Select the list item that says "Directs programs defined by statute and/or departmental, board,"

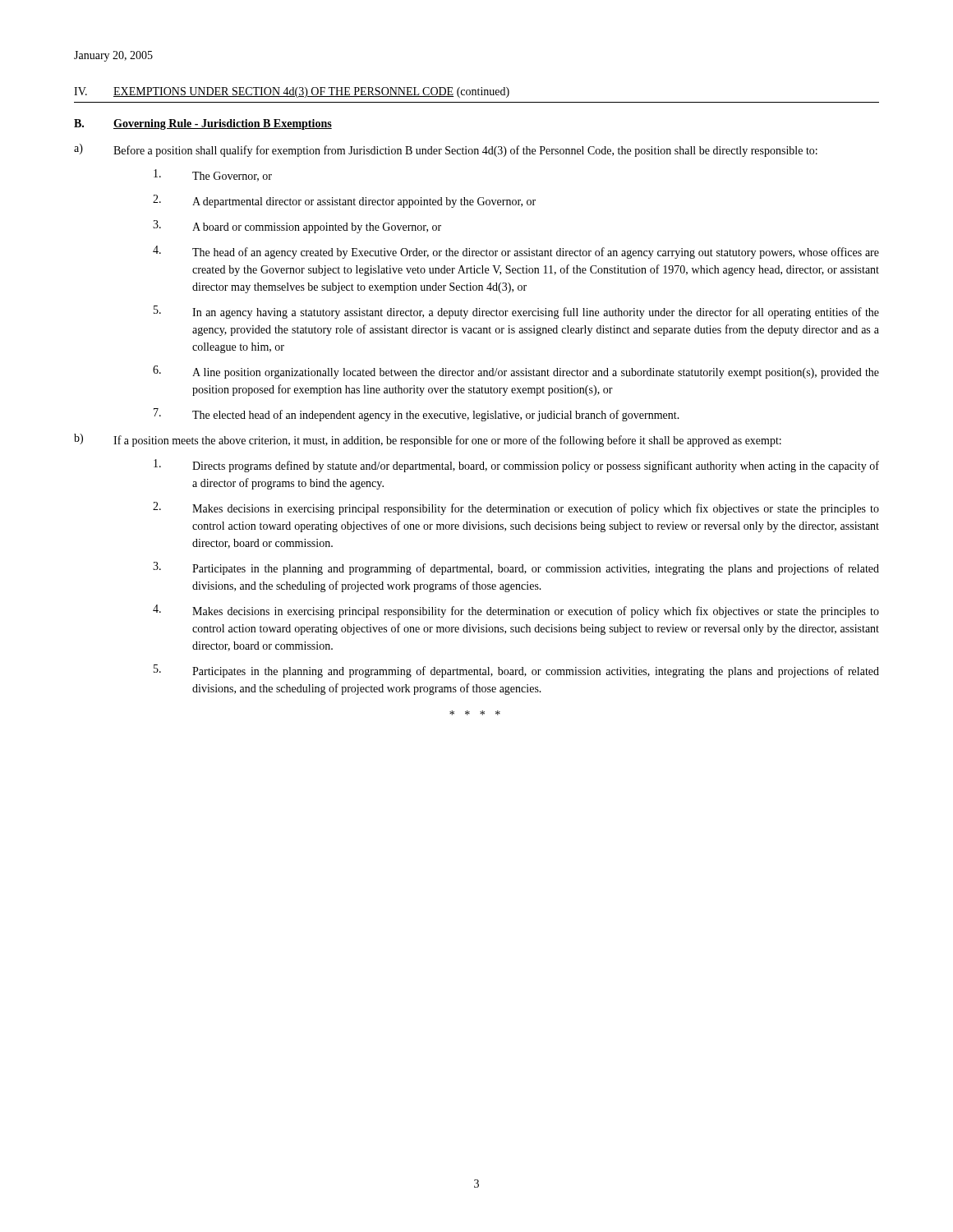[x=516, y=475]
